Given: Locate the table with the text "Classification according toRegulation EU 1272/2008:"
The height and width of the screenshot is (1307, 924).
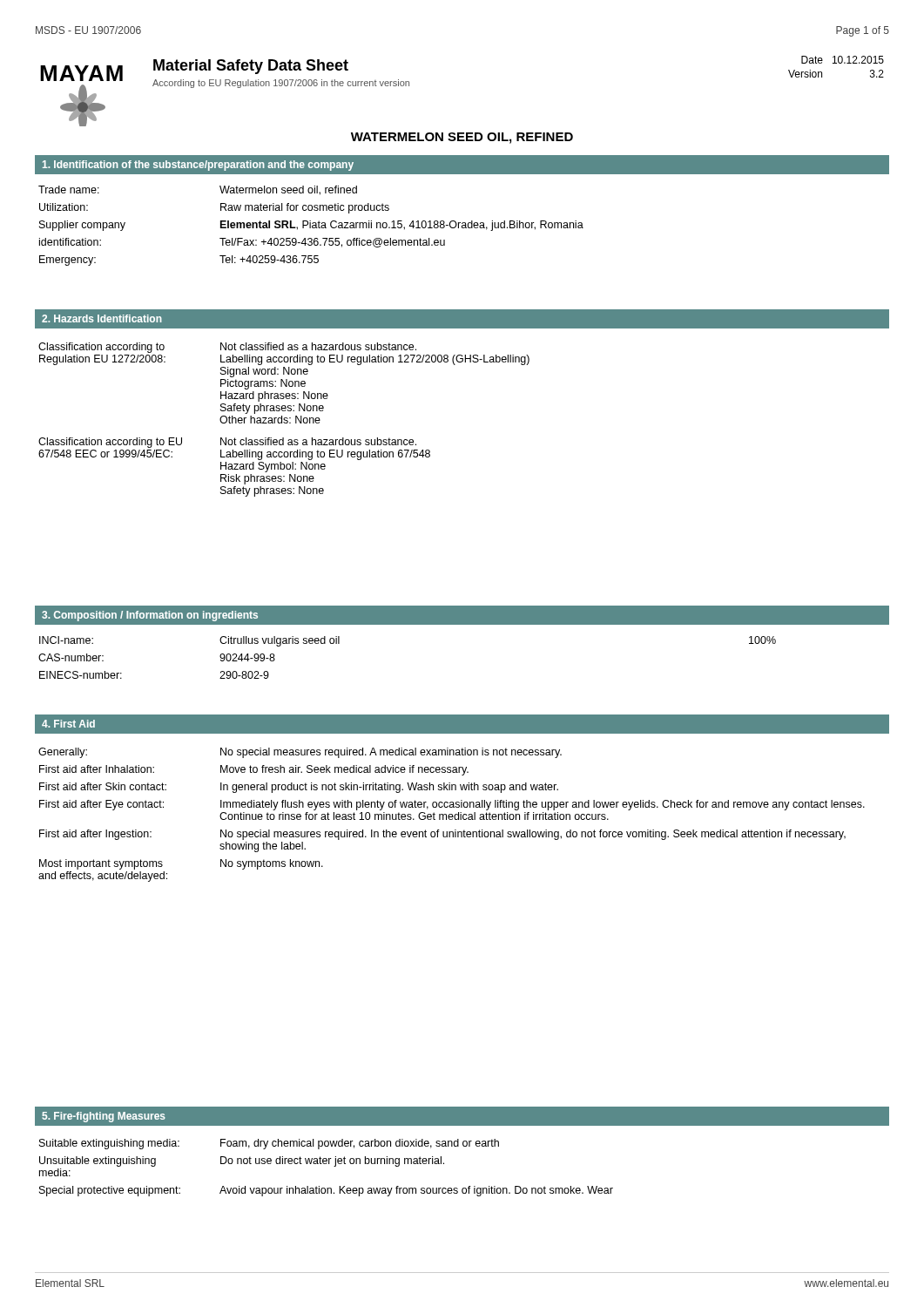Looking at the screenshot, I should (462, 417).
